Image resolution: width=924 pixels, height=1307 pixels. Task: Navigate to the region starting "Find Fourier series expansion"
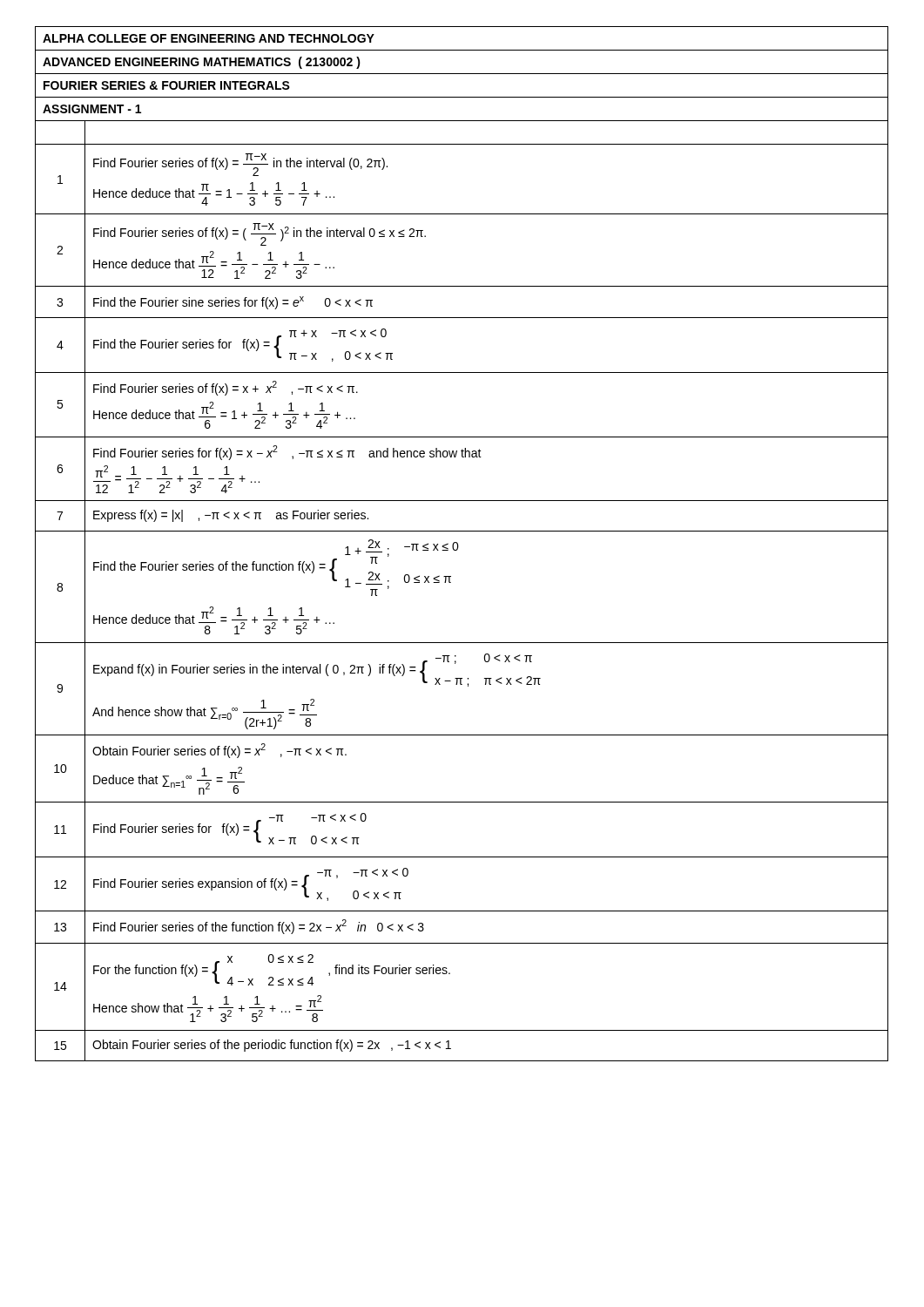[x=252, y=884]
